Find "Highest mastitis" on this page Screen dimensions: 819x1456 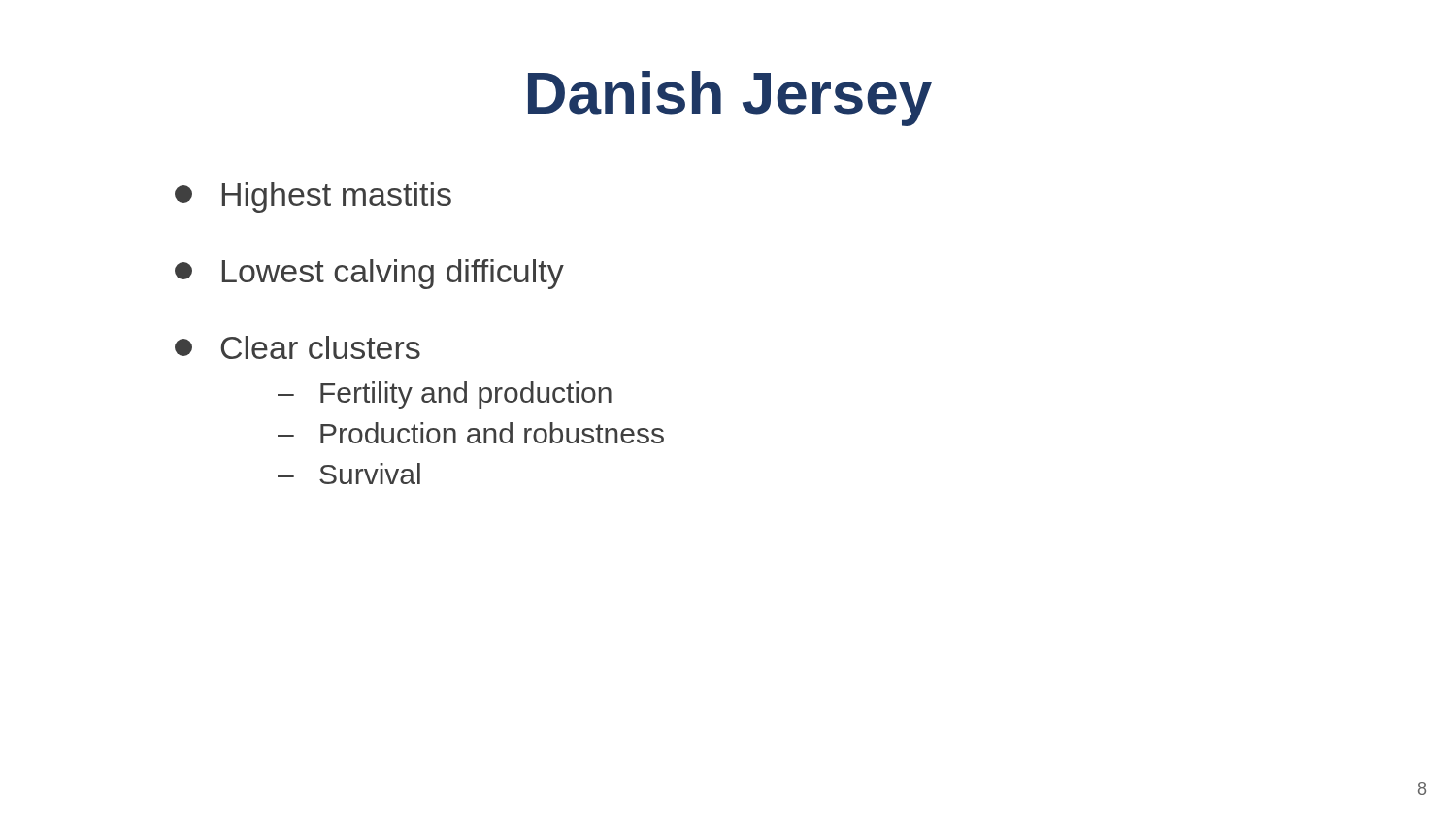coord(313,195)
